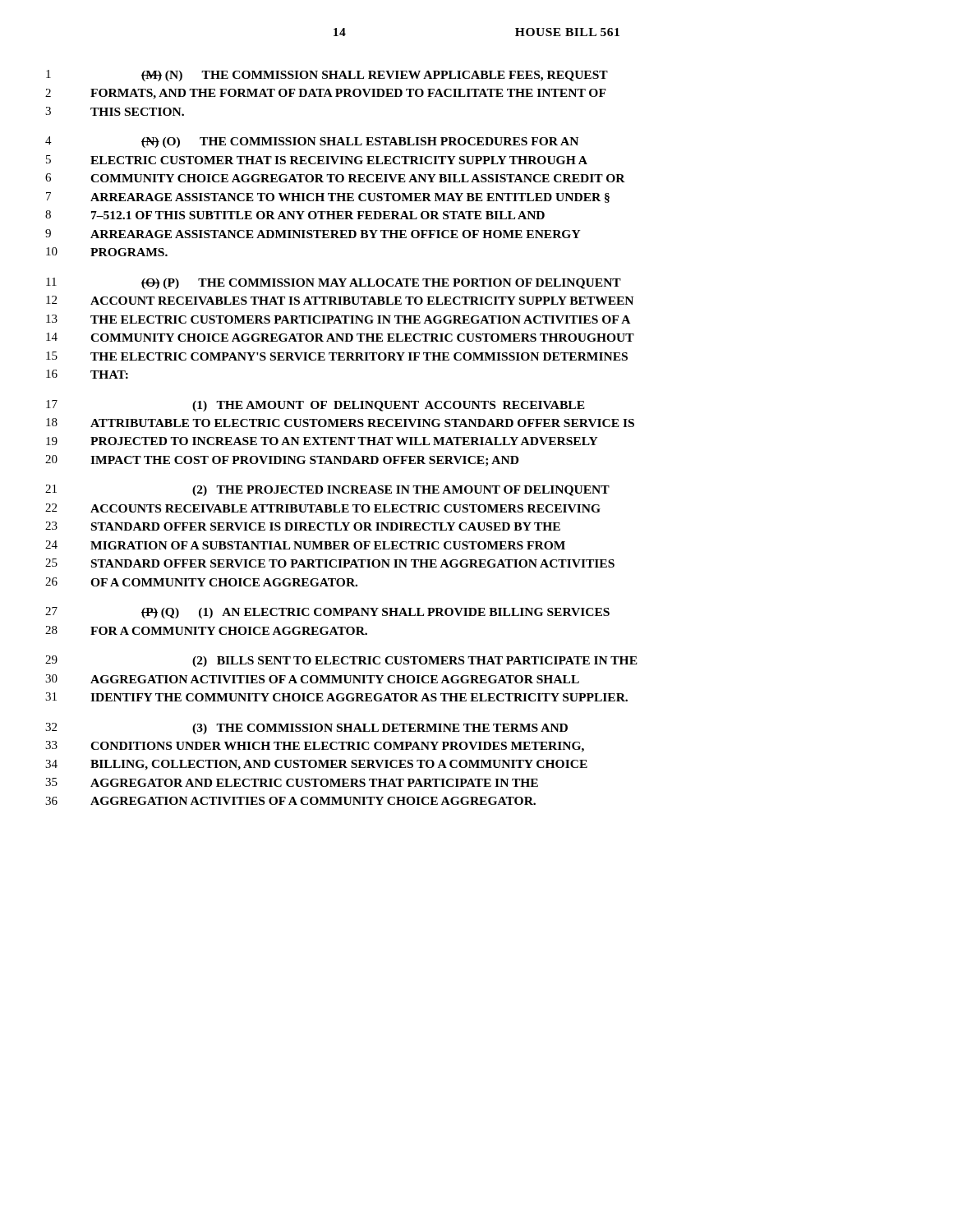Locate the passage starting "32 33 34"
This screenshot has height=1232, width=953.
coord(476,764)
